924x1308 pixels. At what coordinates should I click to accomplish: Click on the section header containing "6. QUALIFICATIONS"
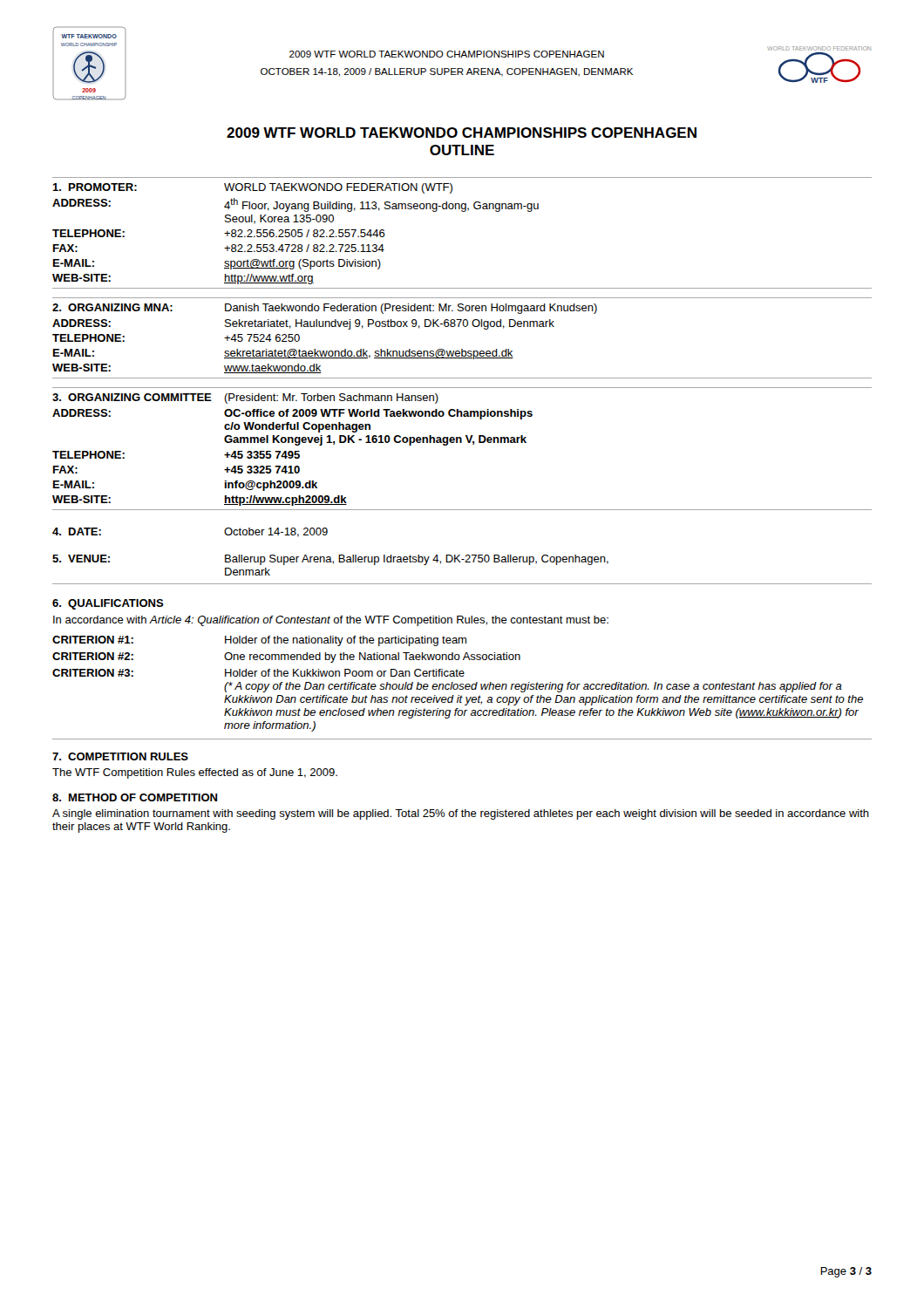pyautogui.click(x=108, y=603)
